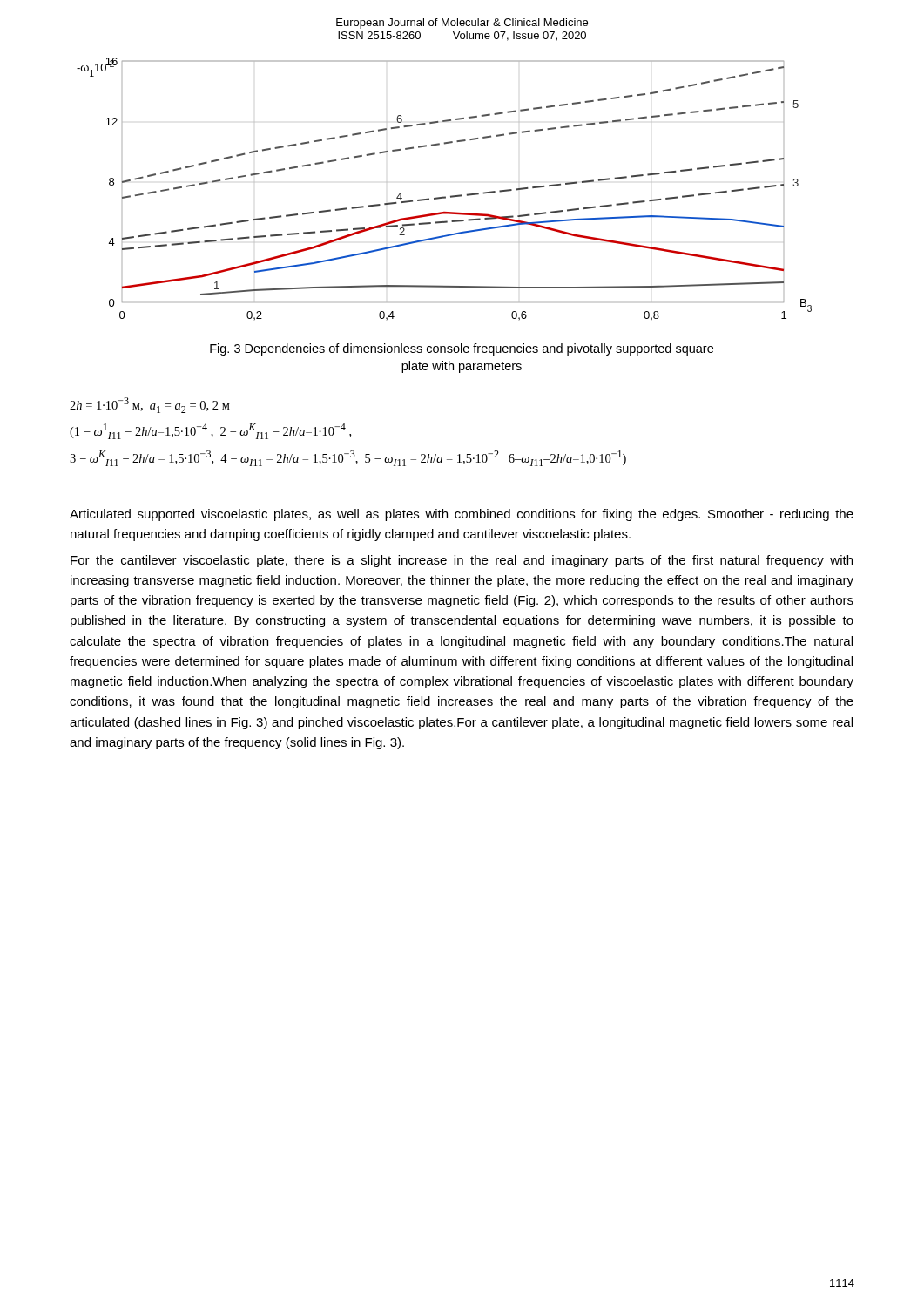
Task: Locate the line chart
Action: tap(453, 193)
